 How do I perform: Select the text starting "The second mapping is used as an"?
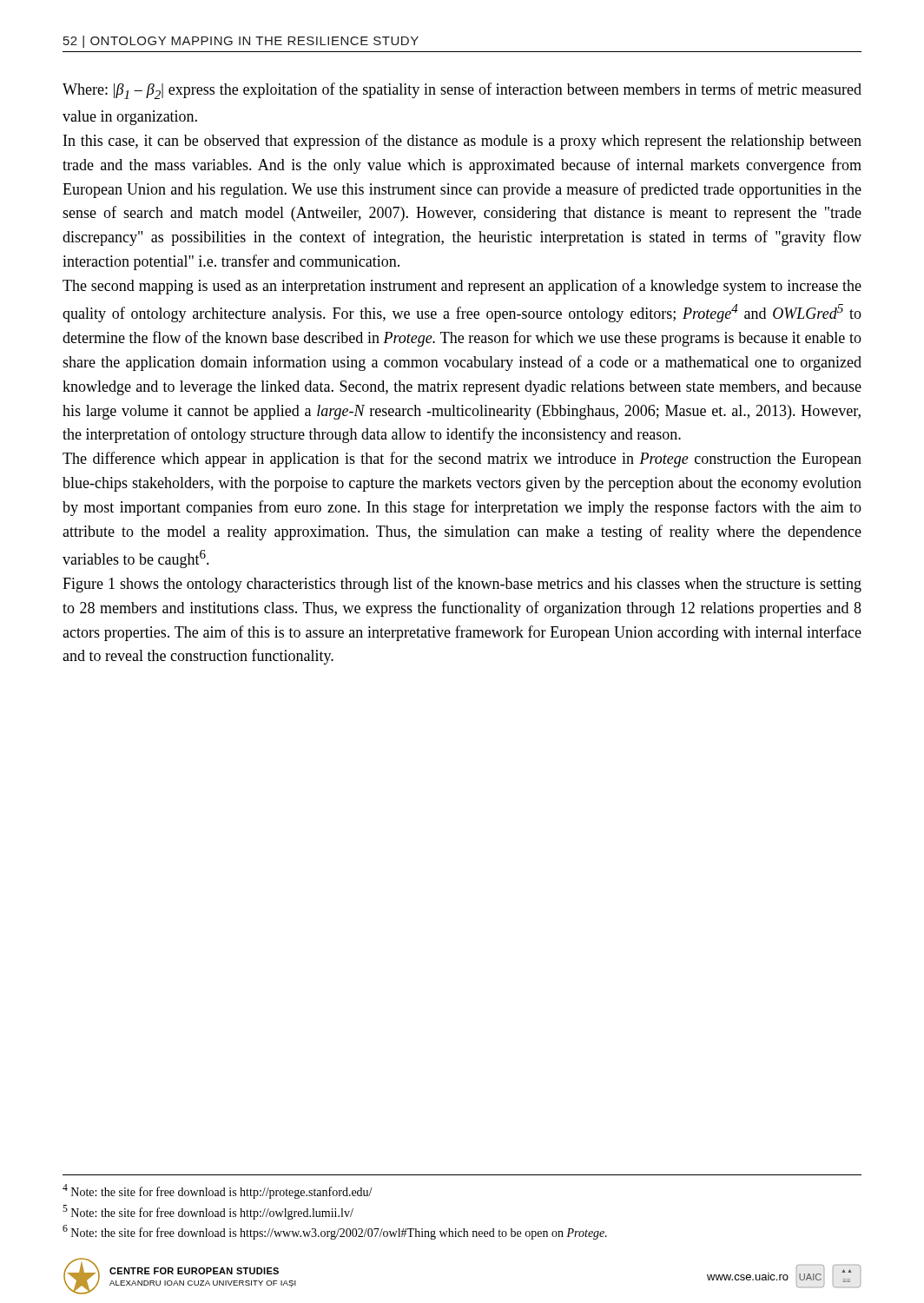[x=462, y=361]
